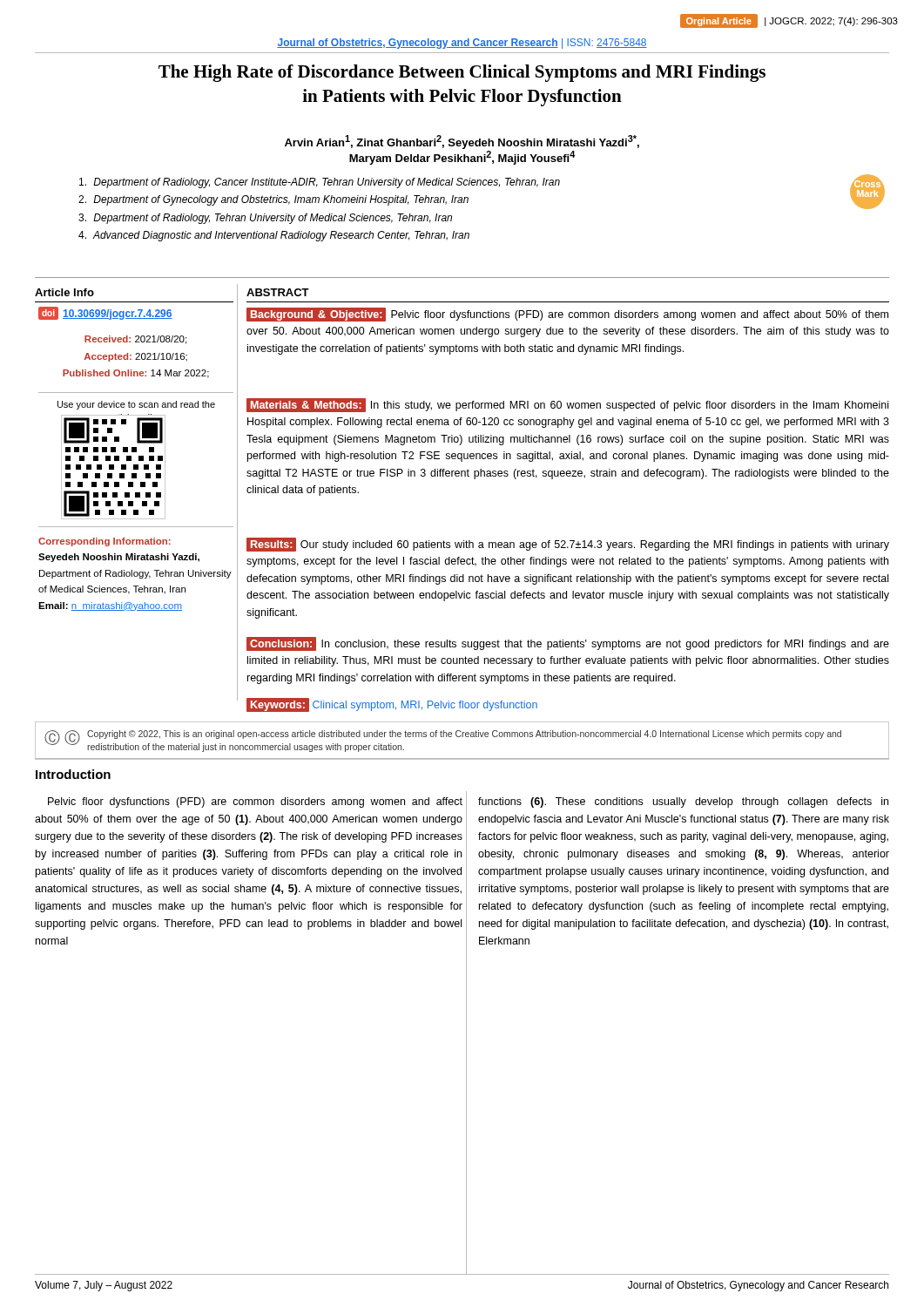This screenshot has height=1307, width=924.
Task: Find the block on this page that starts "Pelvic floor dysfunctions (PFD) are common disorders among"
Action: [x=249, y=871]
